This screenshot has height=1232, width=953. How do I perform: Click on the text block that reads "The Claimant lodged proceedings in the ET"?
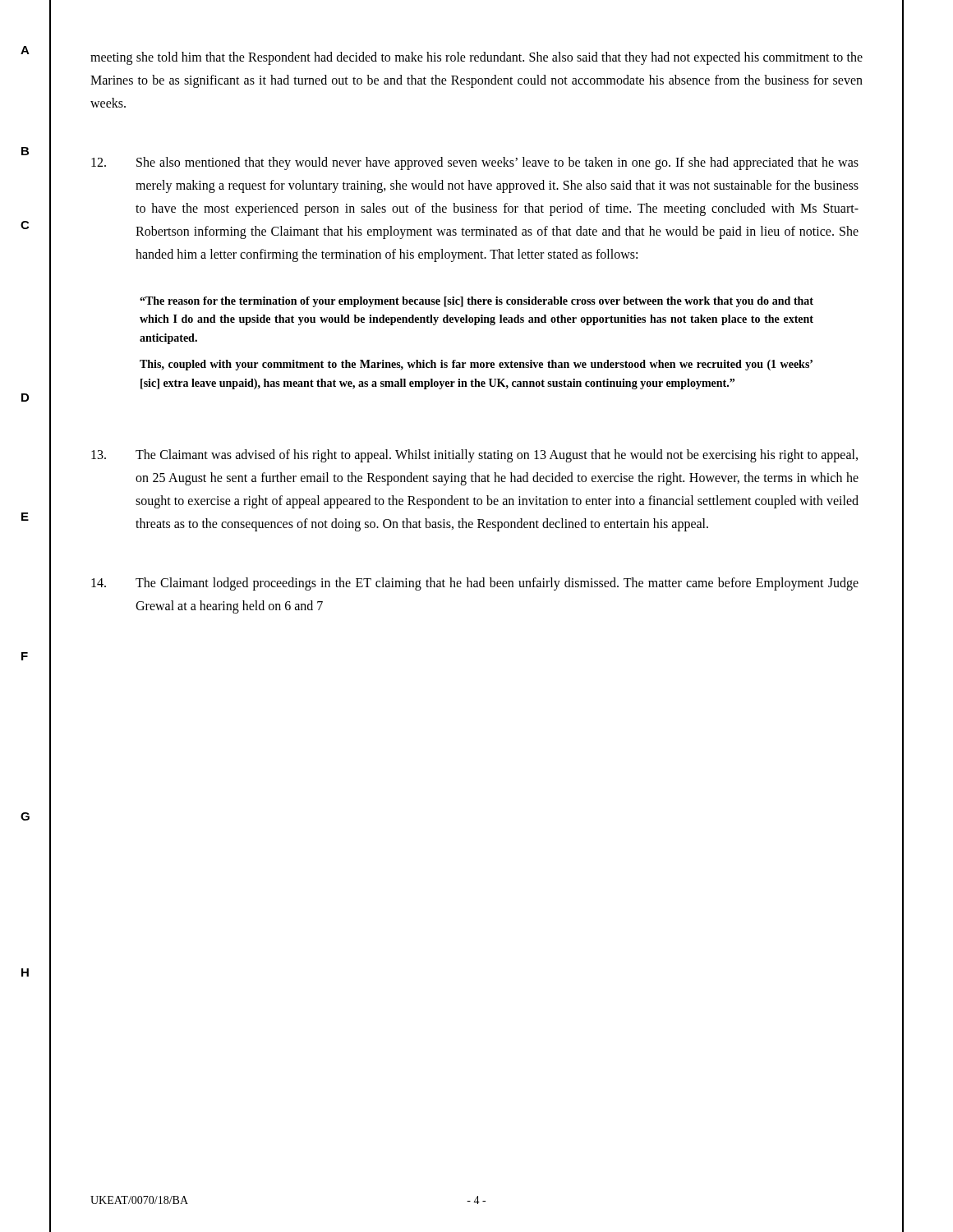(x=476, y=595)
